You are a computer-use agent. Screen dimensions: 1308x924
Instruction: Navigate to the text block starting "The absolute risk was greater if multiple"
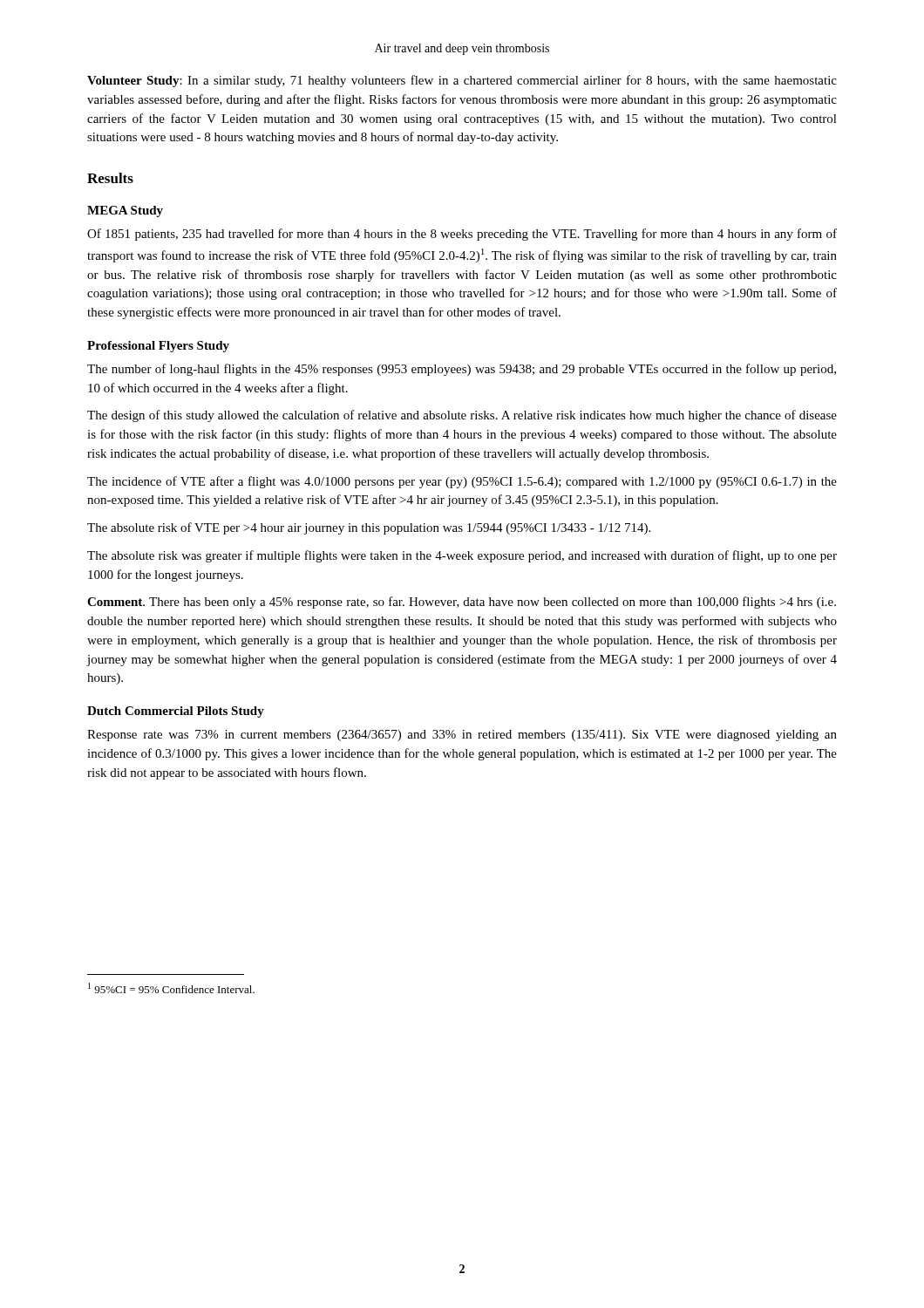[x=462, y=565]
